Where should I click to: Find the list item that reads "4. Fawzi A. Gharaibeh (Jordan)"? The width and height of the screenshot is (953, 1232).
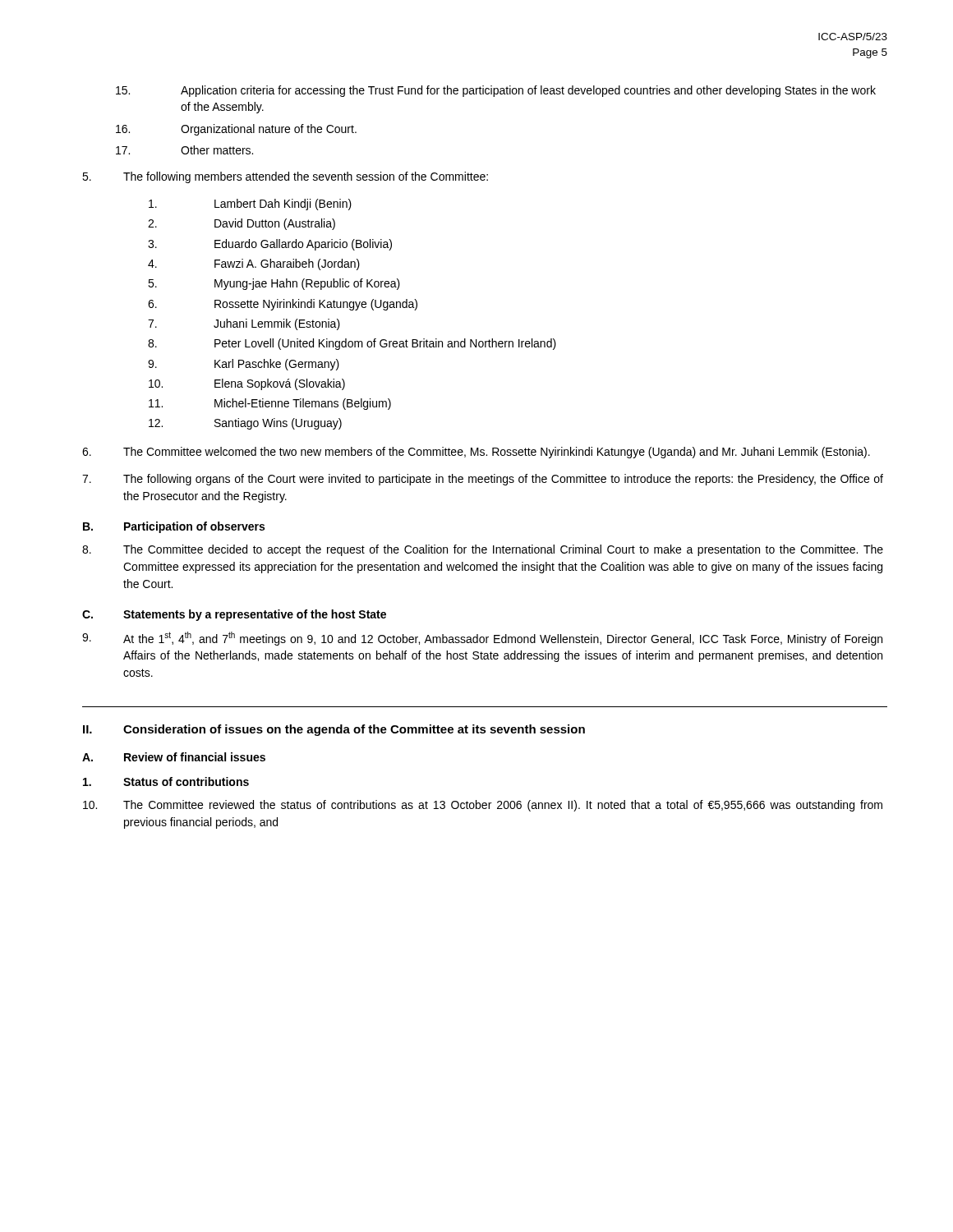[x=254, y=264]
